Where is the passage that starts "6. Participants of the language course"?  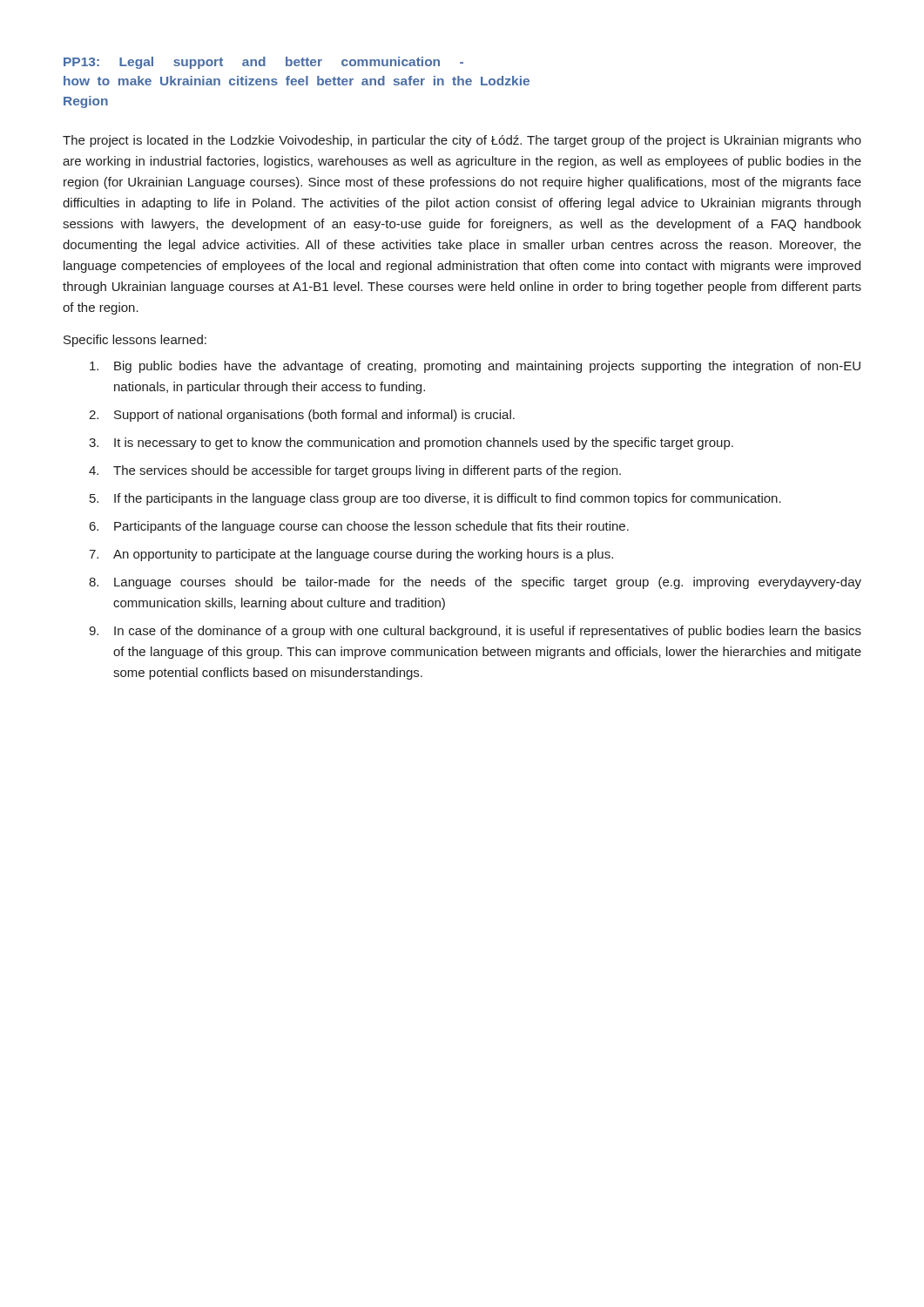(x=475, y=527)
